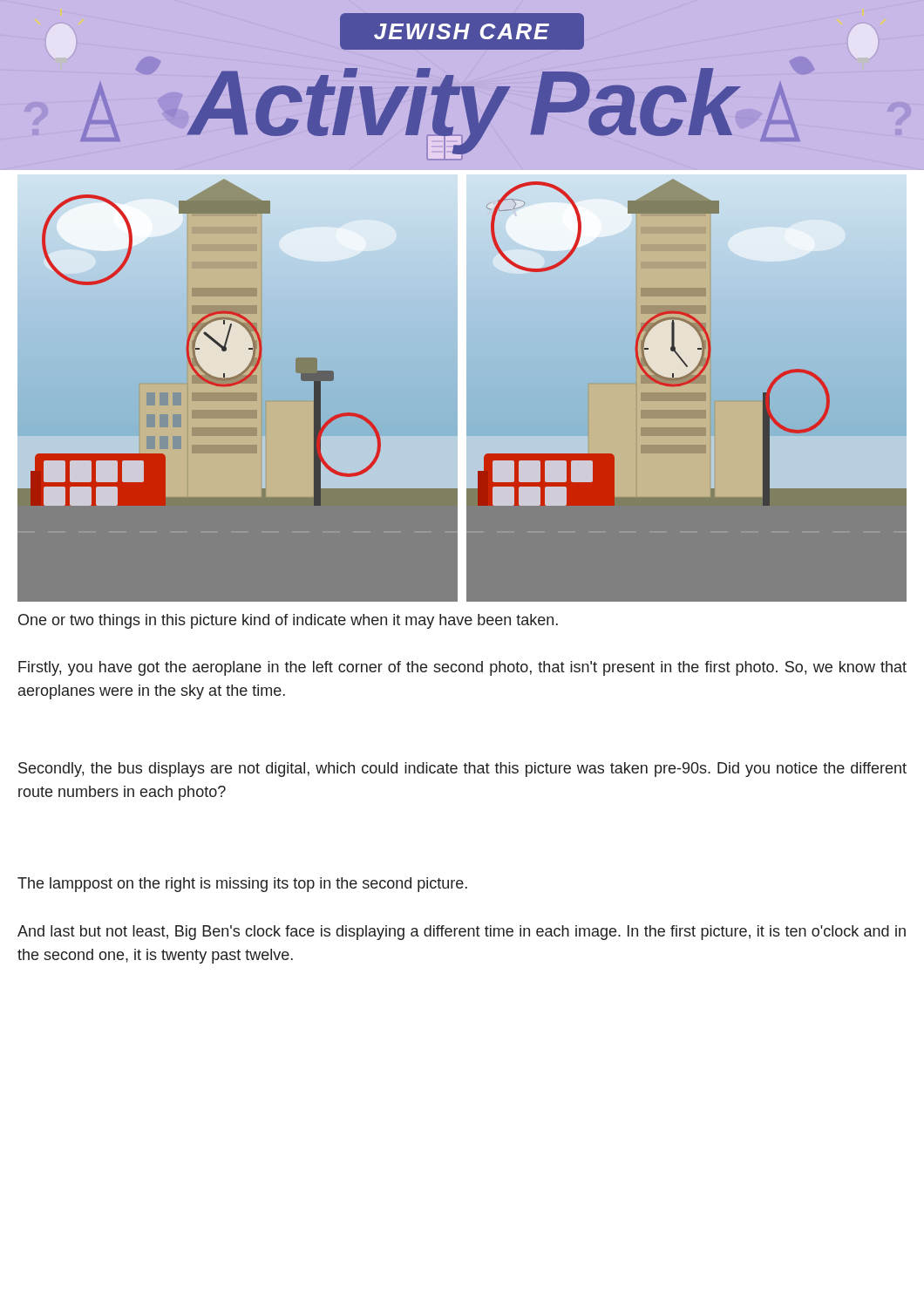The width and height of the screenshot is (924, 1308).
Task: Locate the block of text that opens with "Secondly, the bus displays are not"
Action: [462, 780]
